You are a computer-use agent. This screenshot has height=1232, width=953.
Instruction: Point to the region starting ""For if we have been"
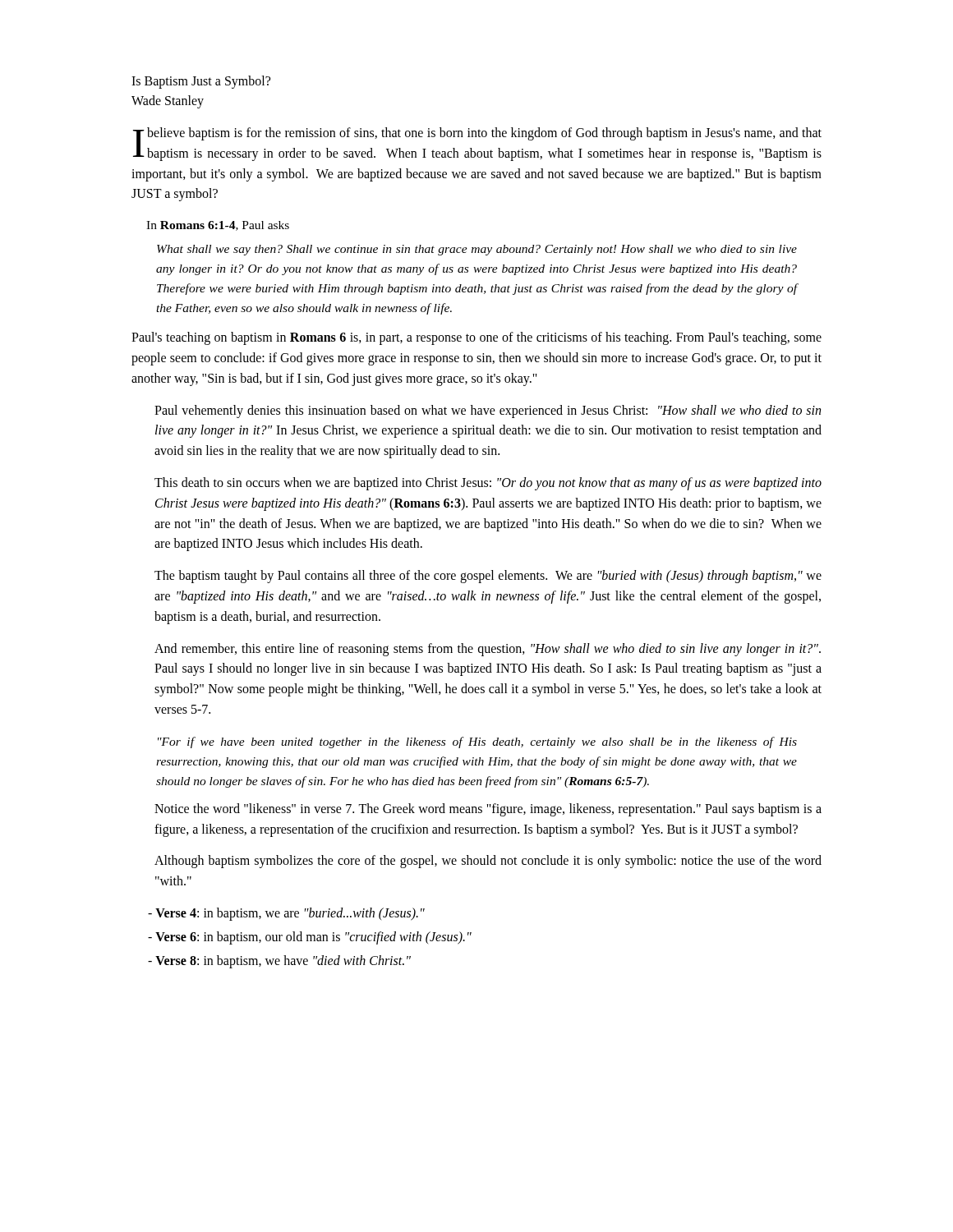[x=476, y=761]
